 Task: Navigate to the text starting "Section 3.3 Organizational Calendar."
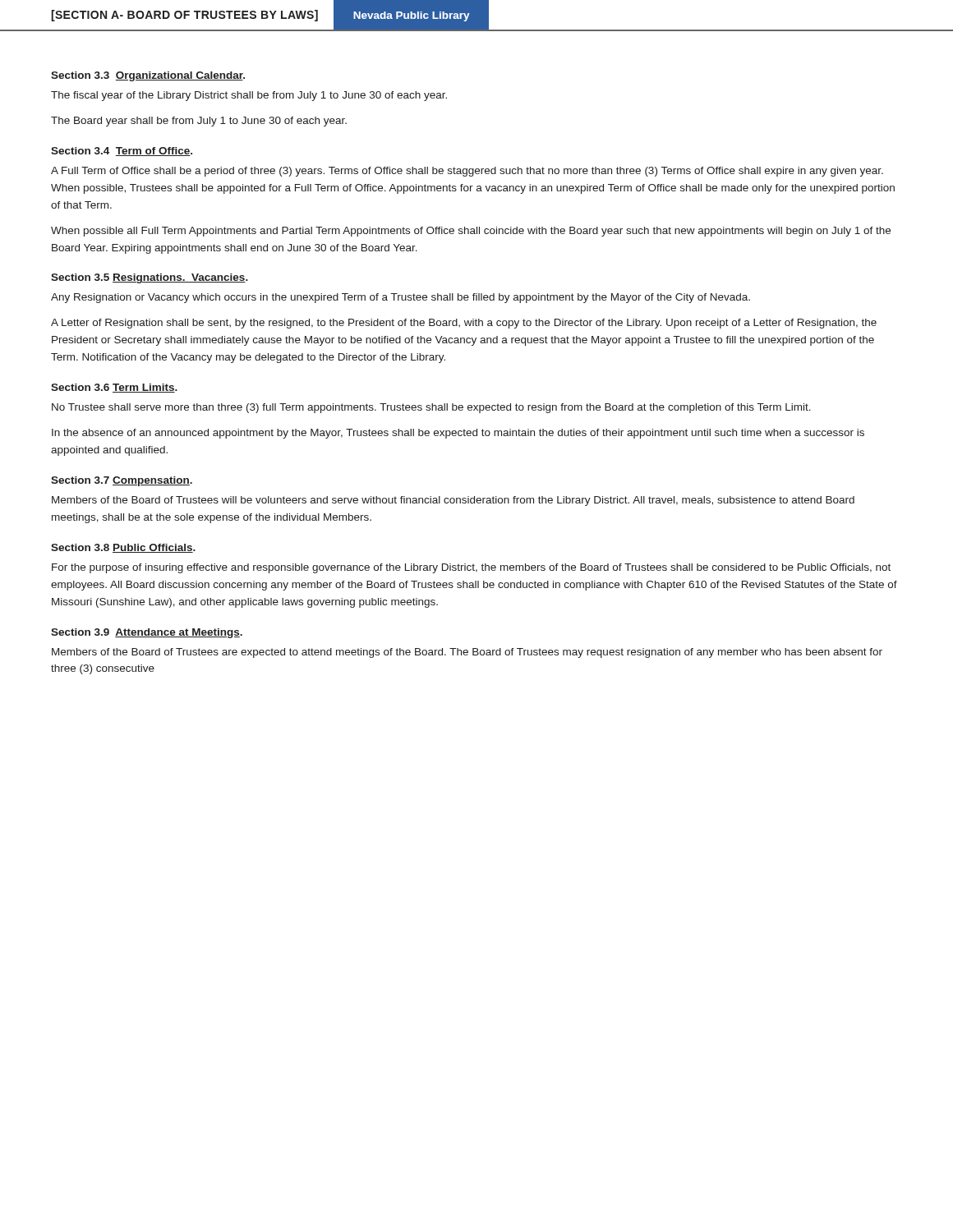pos(148,75)
